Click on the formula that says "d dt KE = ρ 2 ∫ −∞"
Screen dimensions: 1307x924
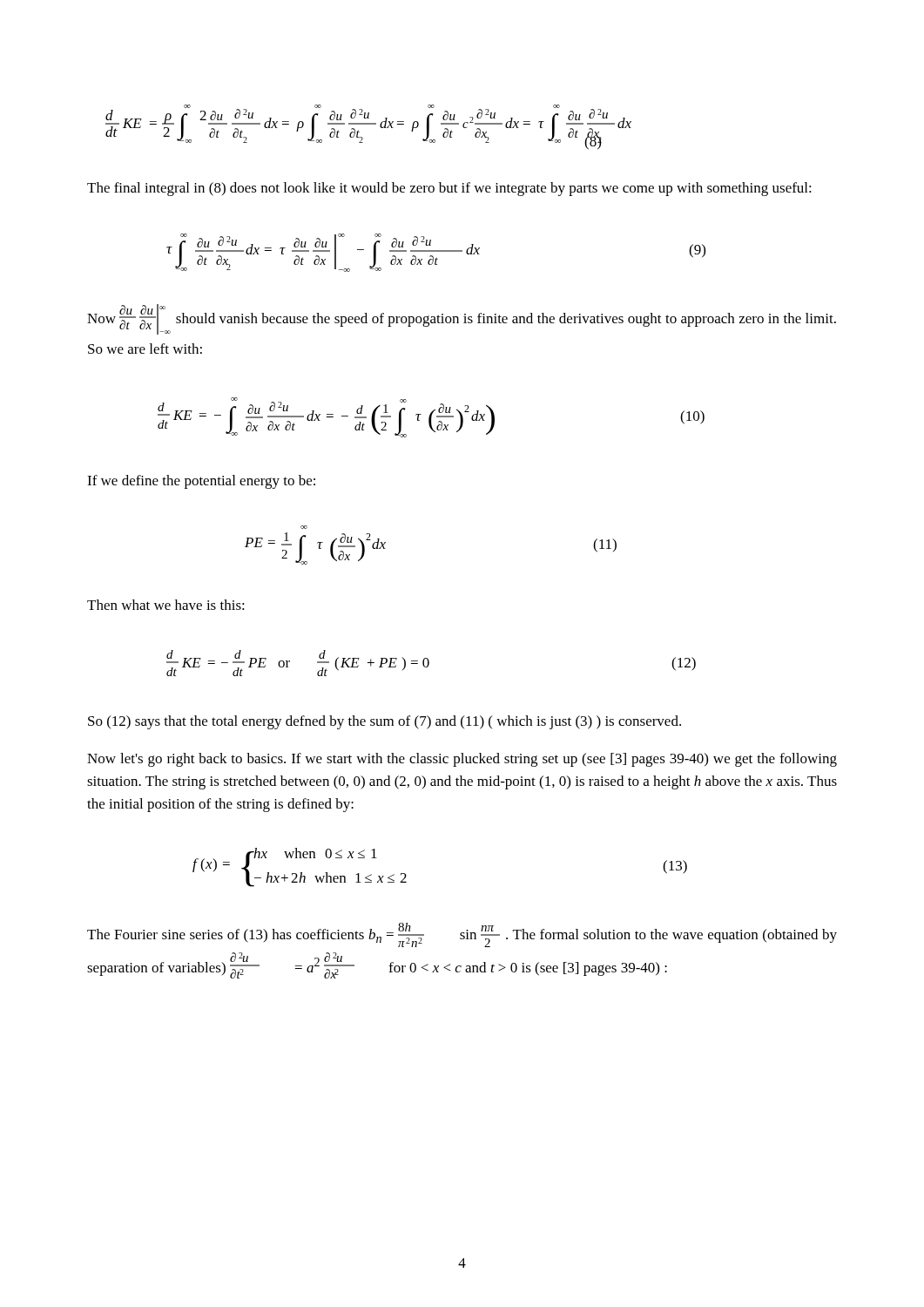pos(462,119)
